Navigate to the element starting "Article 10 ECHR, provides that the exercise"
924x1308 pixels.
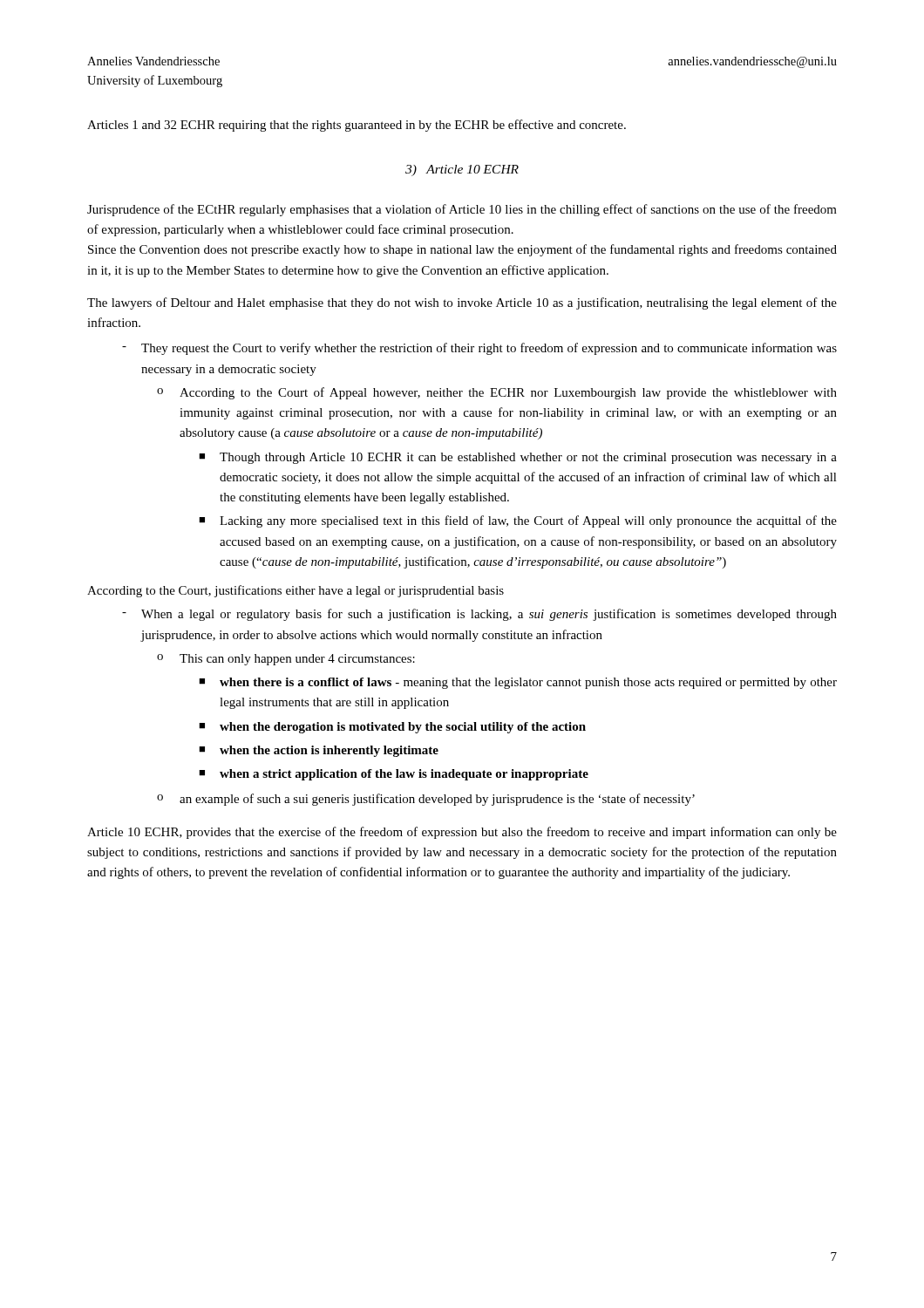[462, 852]
